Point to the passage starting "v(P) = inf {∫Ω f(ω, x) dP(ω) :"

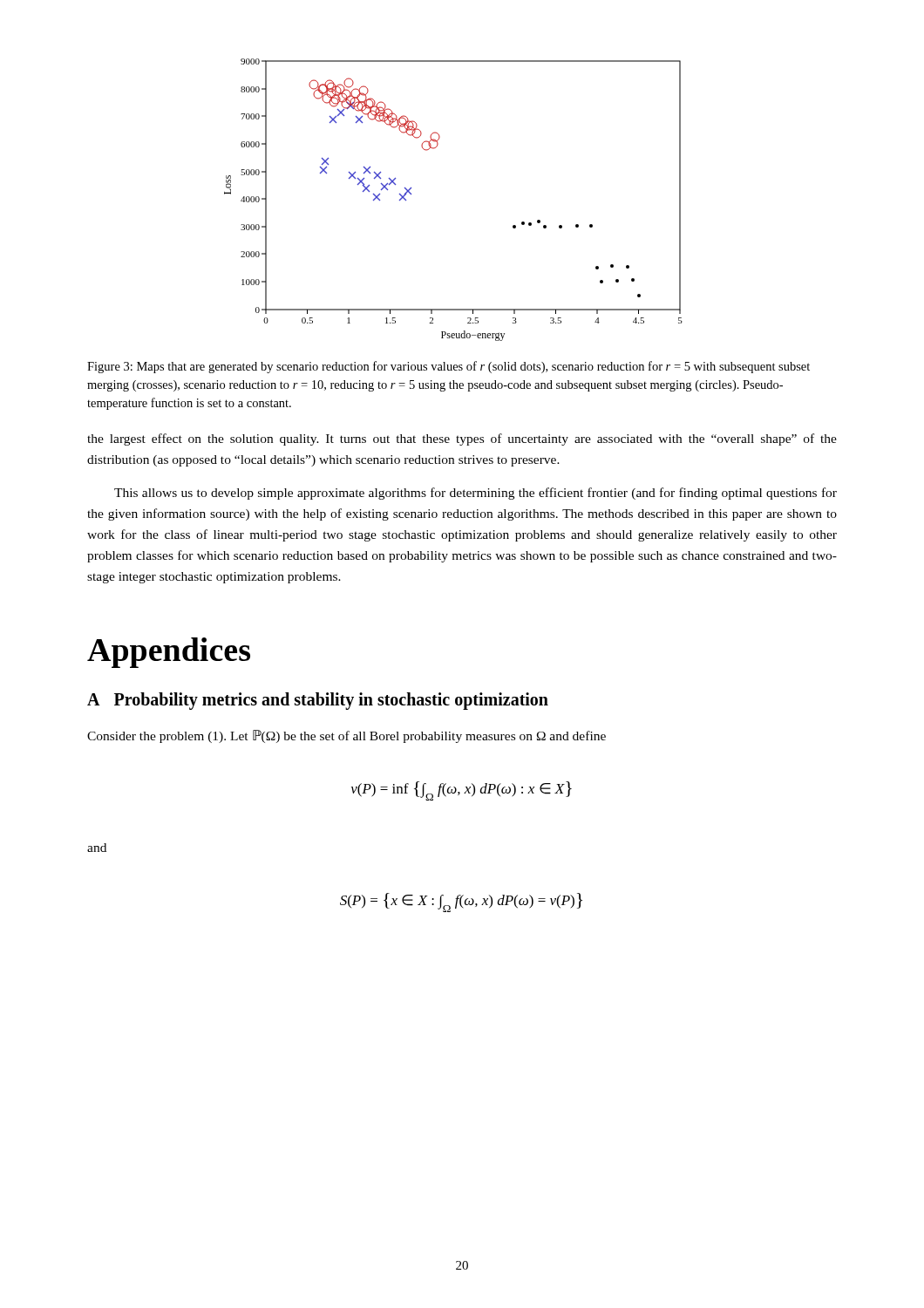(462, 790)
